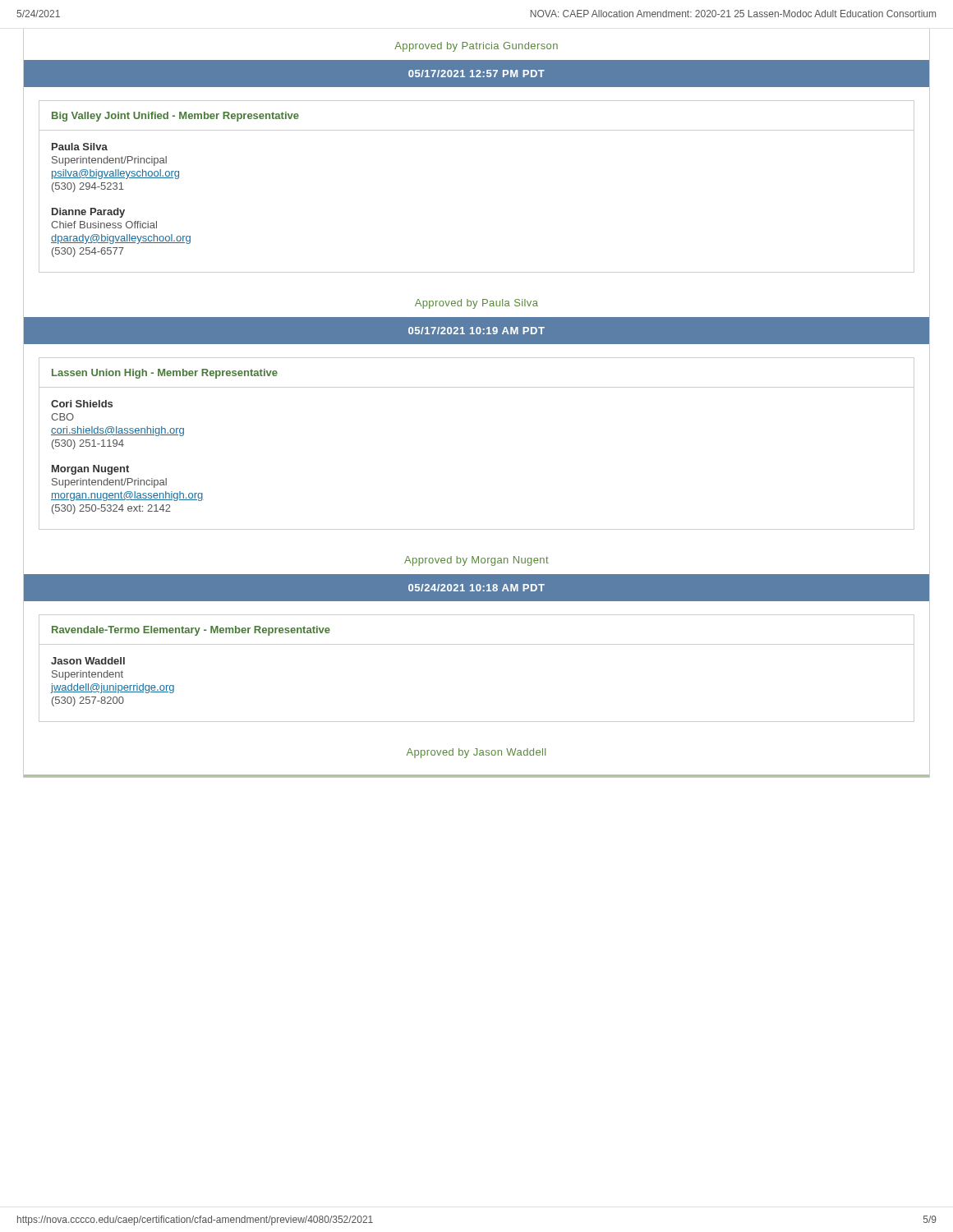Image resolution: width=953 pixels, height=1232 pixels.
Task: Where does it say "Ravendale-Termo Elementary - Member Representative"?
Action: coord(191,630)
